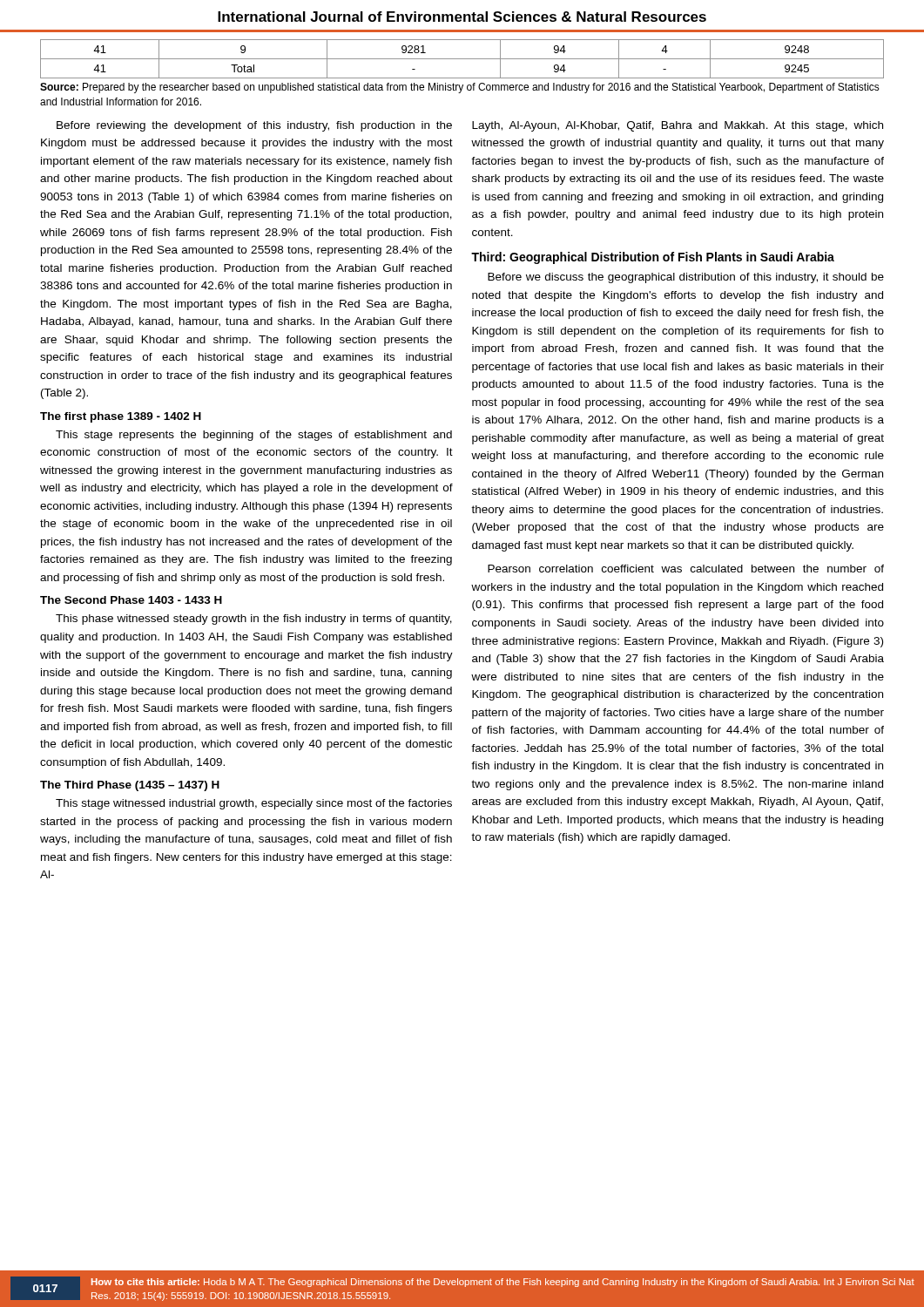Image resolution: width=924 pixels, height=1307 pixels.
Task: Click on the block starting "Before reviewing the development of this industry, fish"
Action: tap(246, 259)
